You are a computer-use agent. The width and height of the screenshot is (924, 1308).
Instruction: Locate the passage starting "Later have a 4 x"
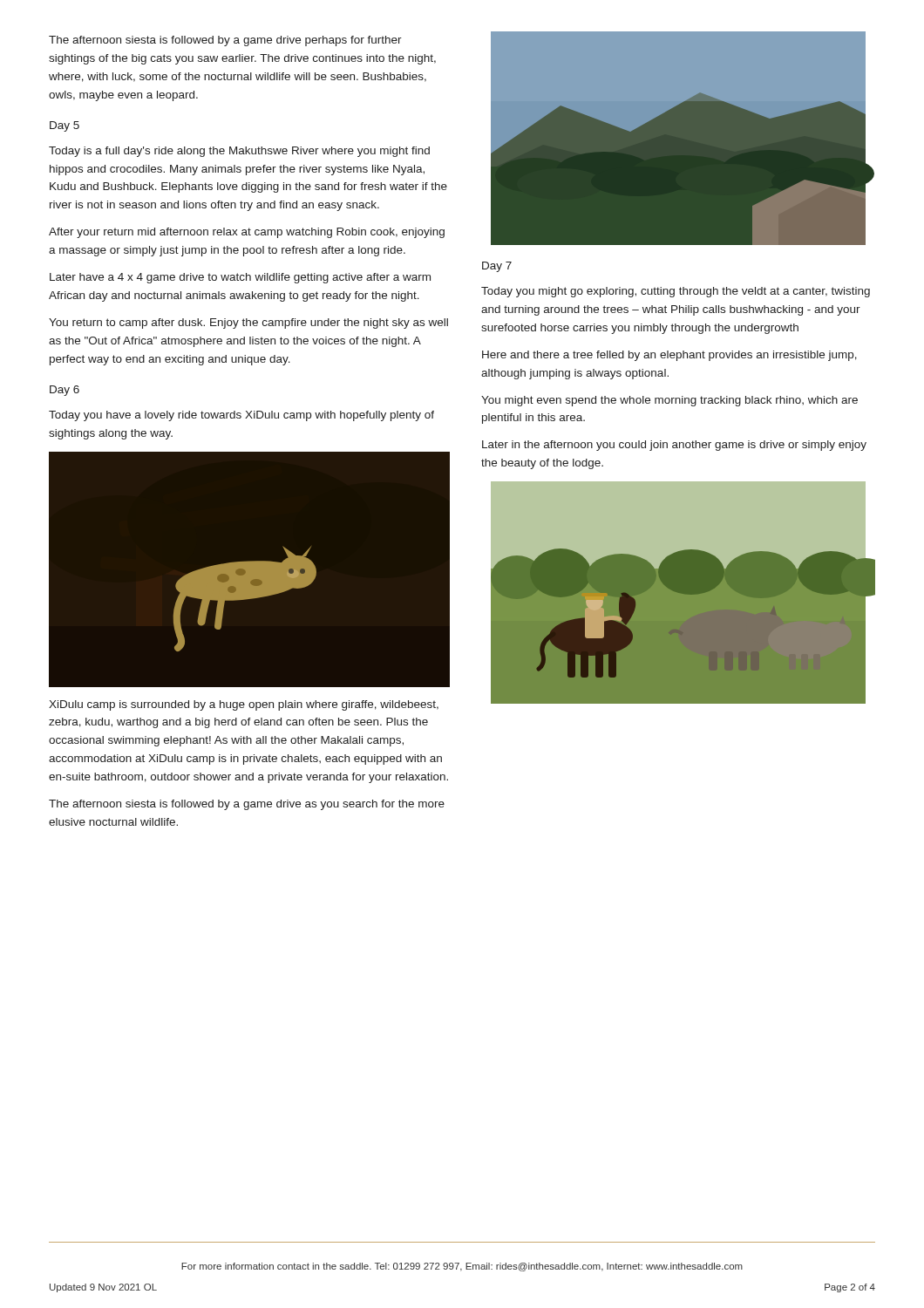coord(249,287)
